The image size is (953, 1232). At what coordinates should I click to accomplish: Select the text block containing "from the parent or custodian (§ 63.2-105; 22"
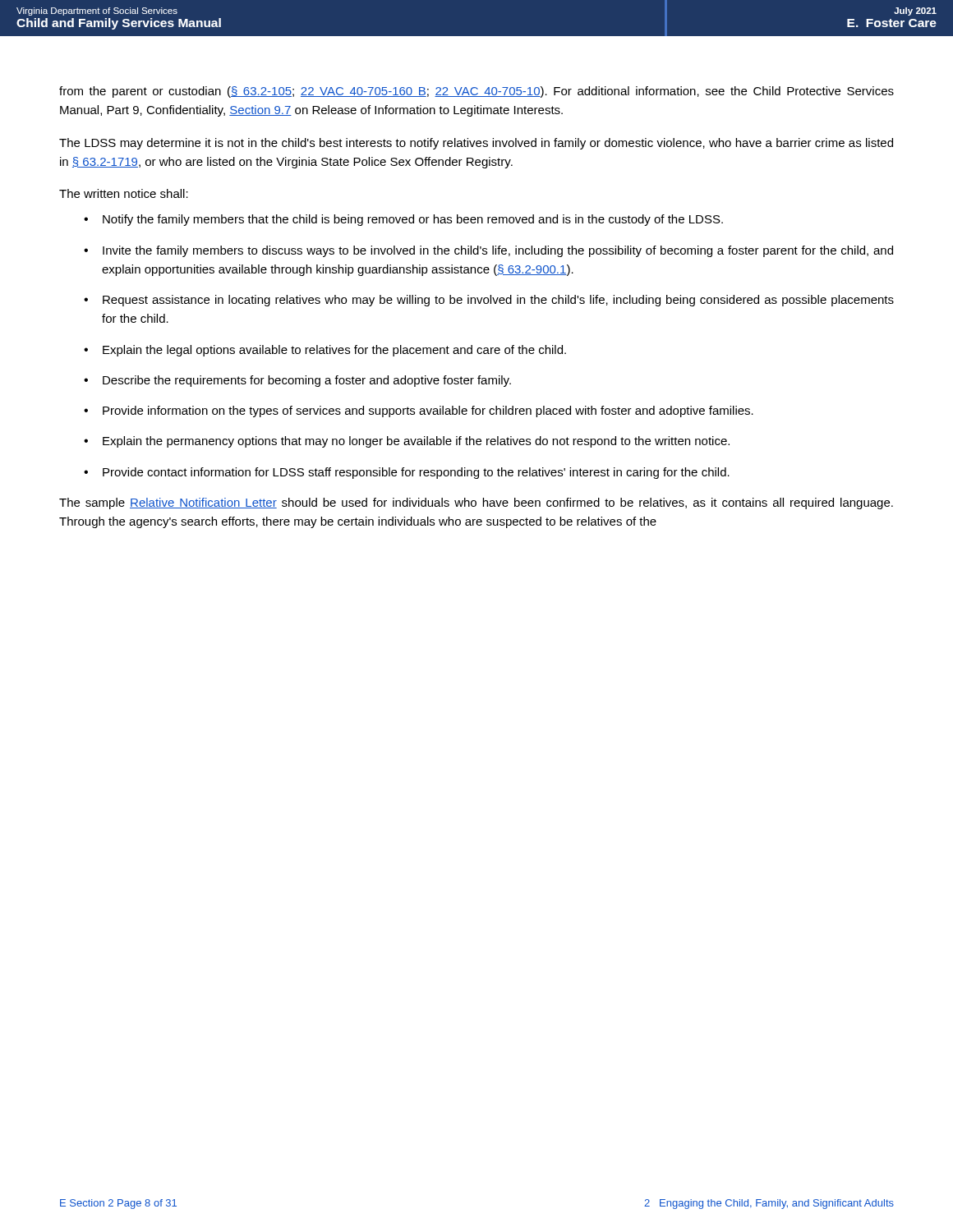point(476,100)
